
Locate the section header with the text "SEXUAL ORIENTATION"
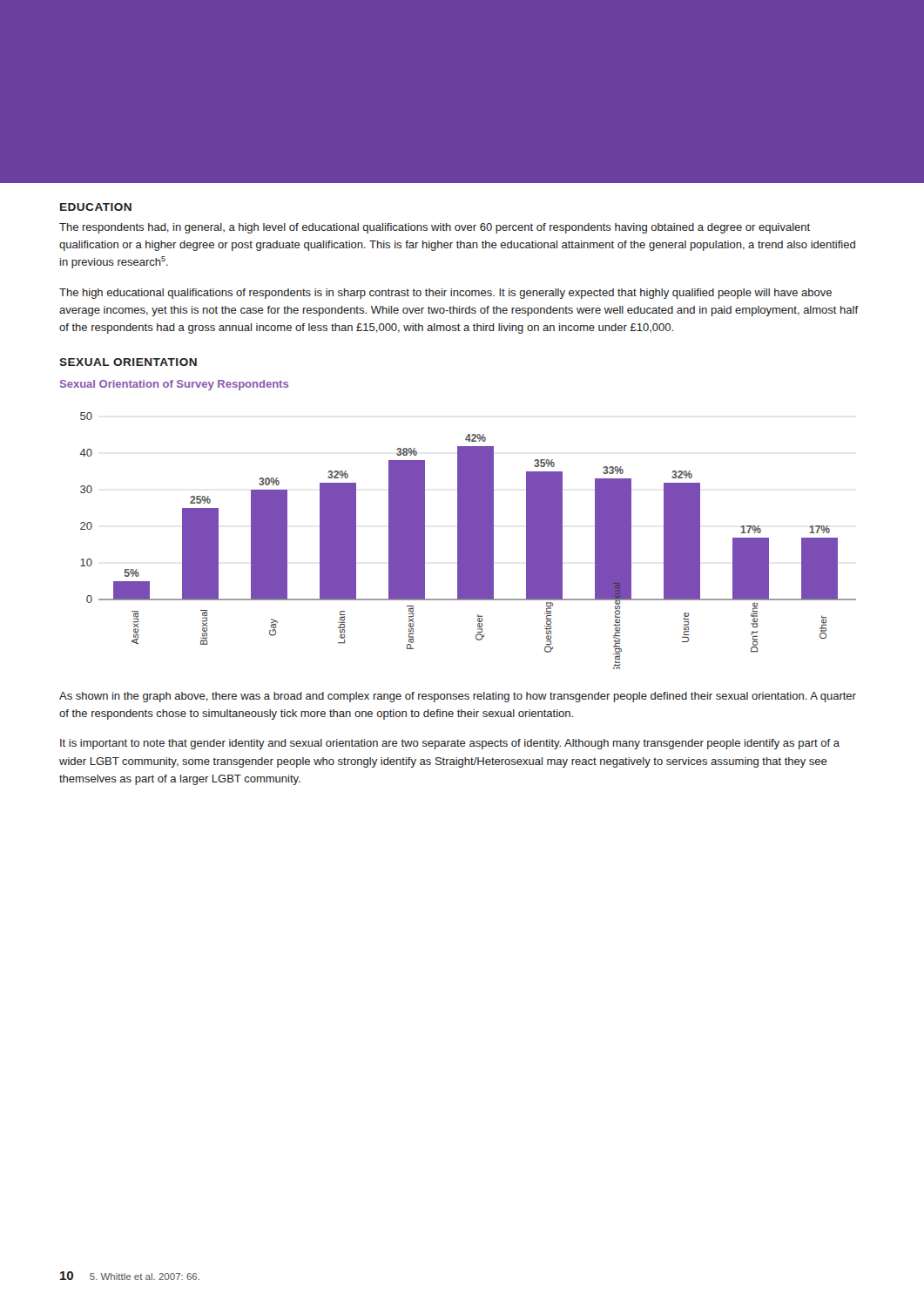tap(128, 362)
